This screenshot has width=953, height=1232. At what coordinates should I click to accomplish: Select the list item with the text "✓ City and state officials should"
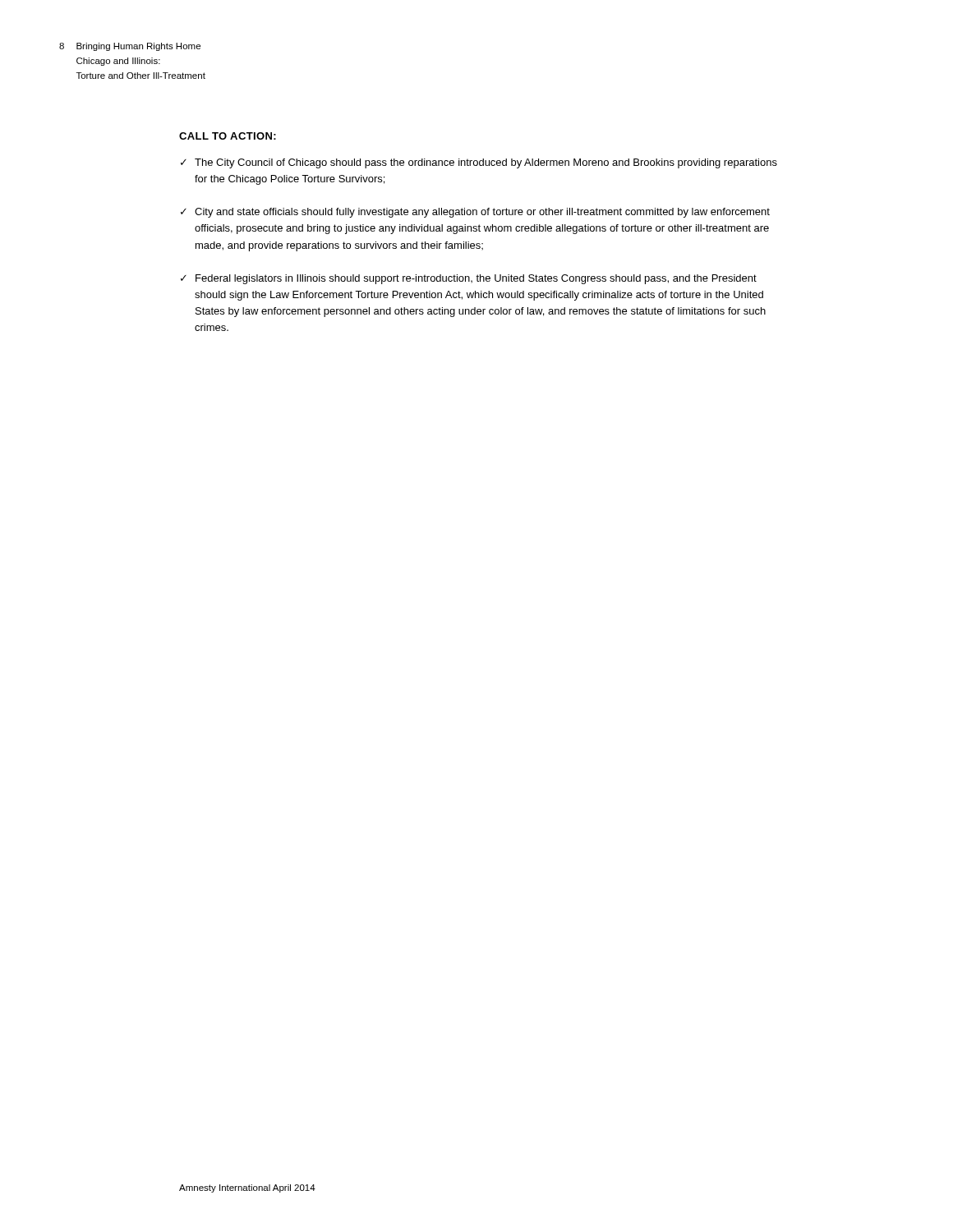tap(479, 229)
